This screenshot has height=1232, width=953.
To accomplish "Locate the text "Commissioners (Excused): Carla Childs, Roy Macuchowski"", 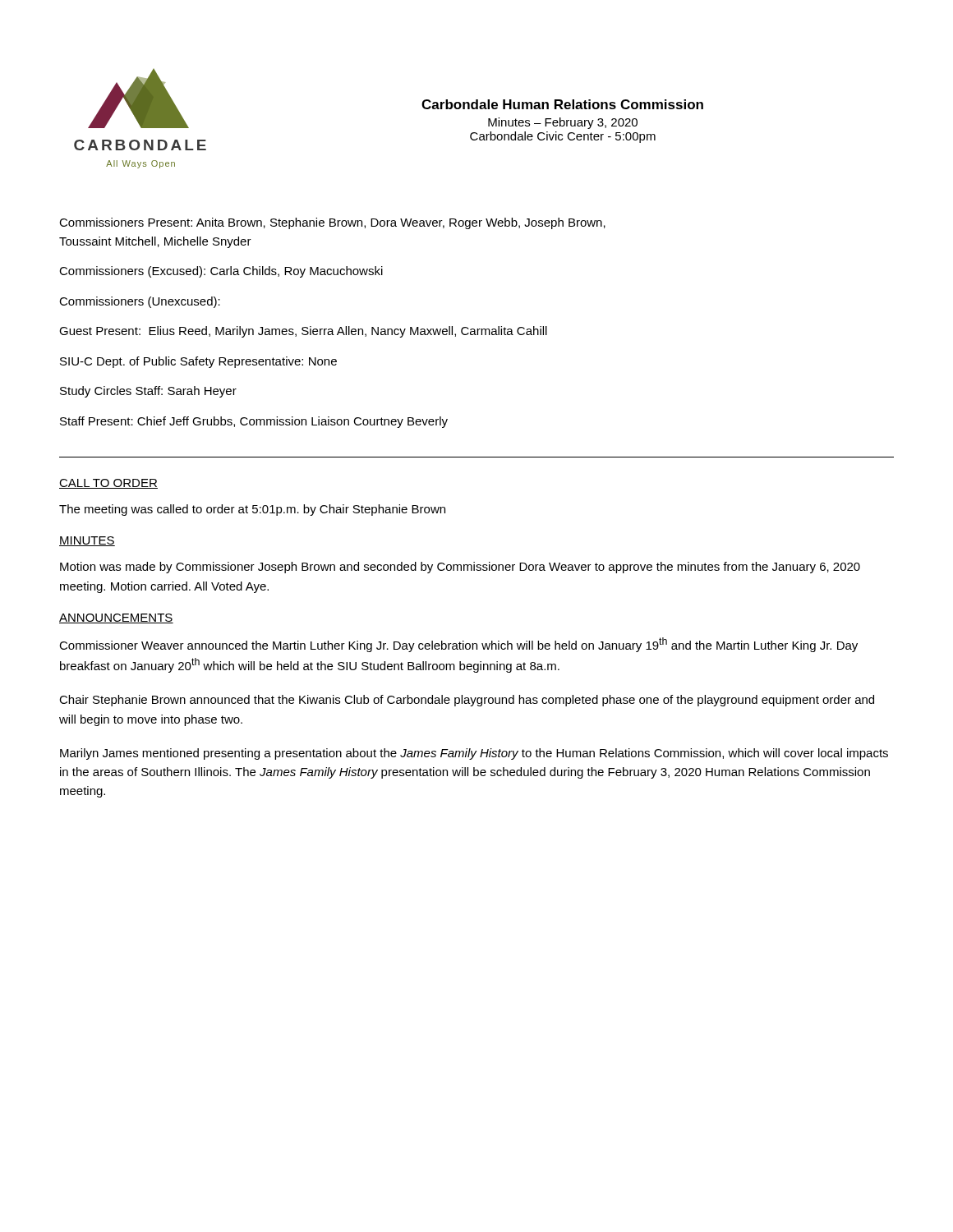I will click(221, 271).
